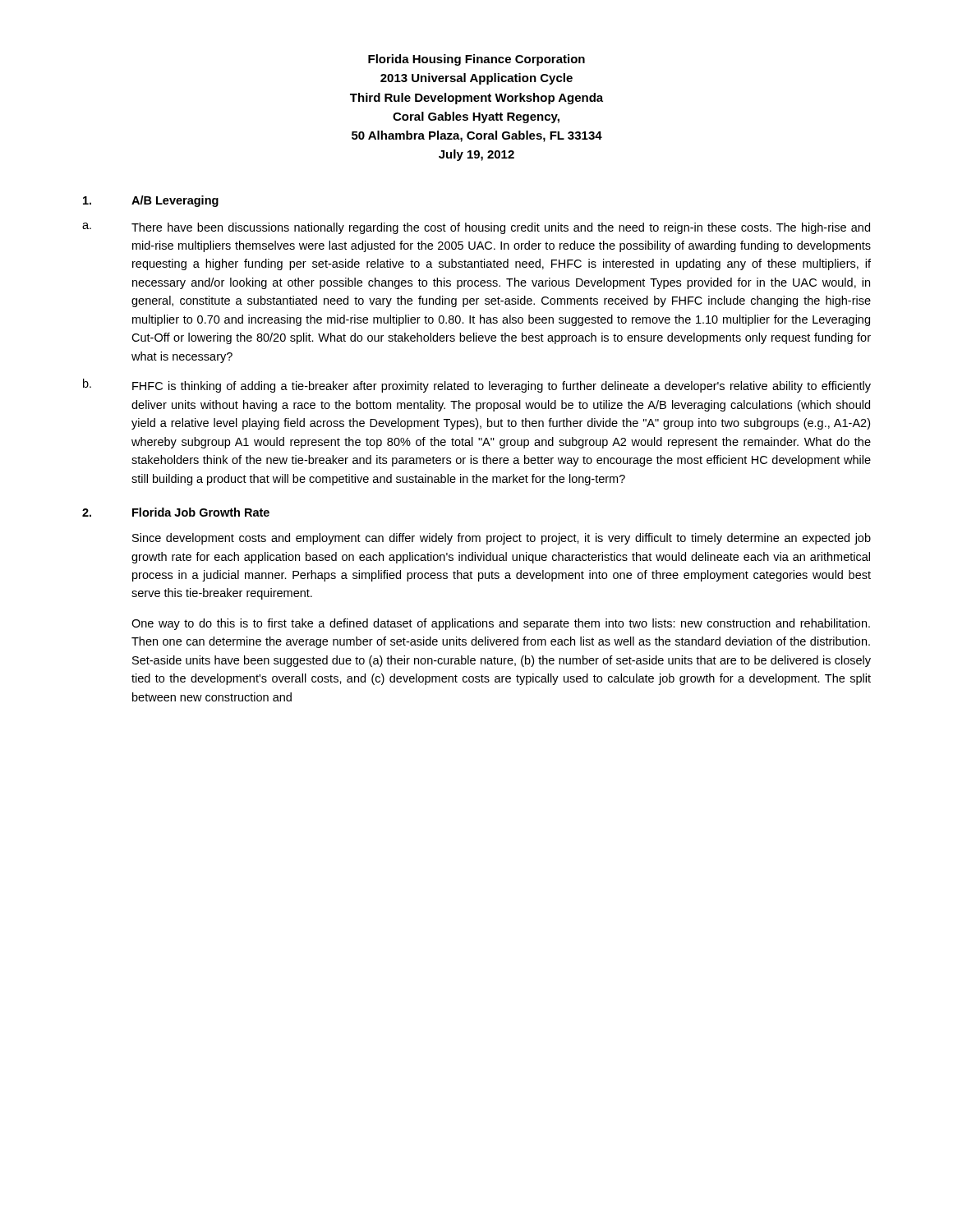Click on the text block that reads "One way to do this is"
The image size is (953, 1232).
[x=501, y=660]
